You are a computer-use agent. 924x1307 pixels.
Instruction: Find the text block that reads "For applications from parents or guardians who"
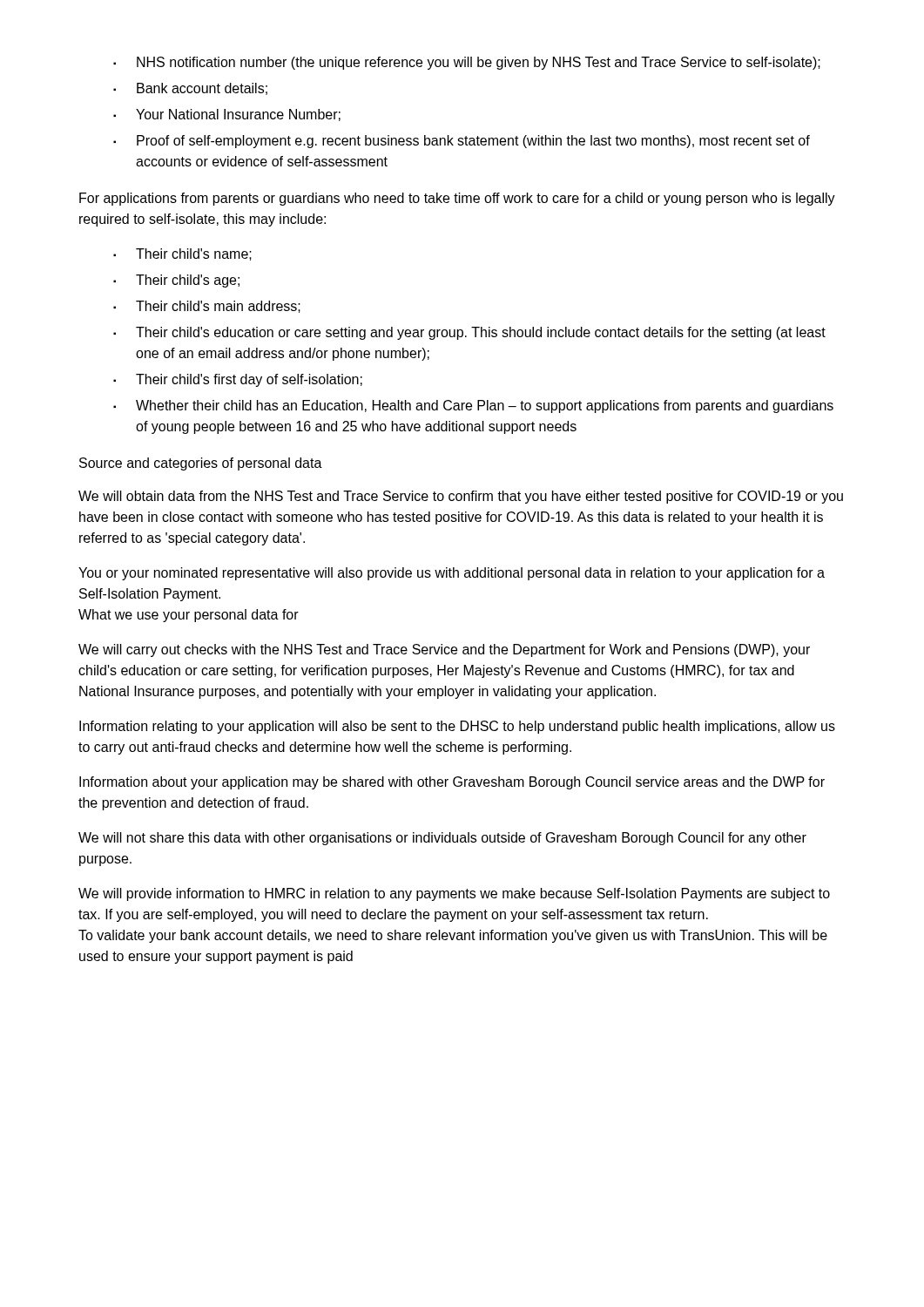(x=457, y=209)
